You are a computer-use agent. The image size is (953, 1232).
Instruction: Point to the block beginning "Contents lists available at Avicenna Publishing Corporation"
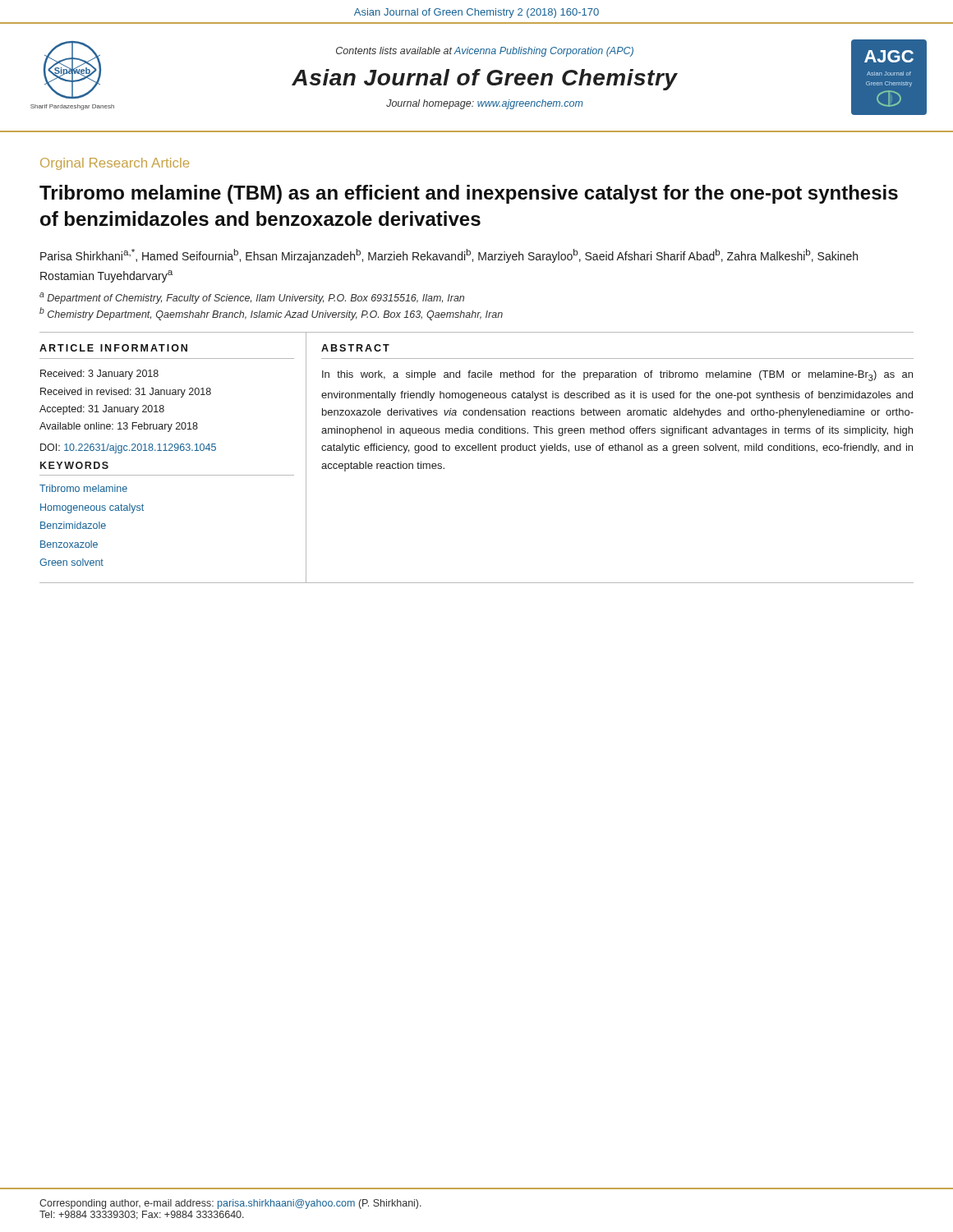click(485, 51)
